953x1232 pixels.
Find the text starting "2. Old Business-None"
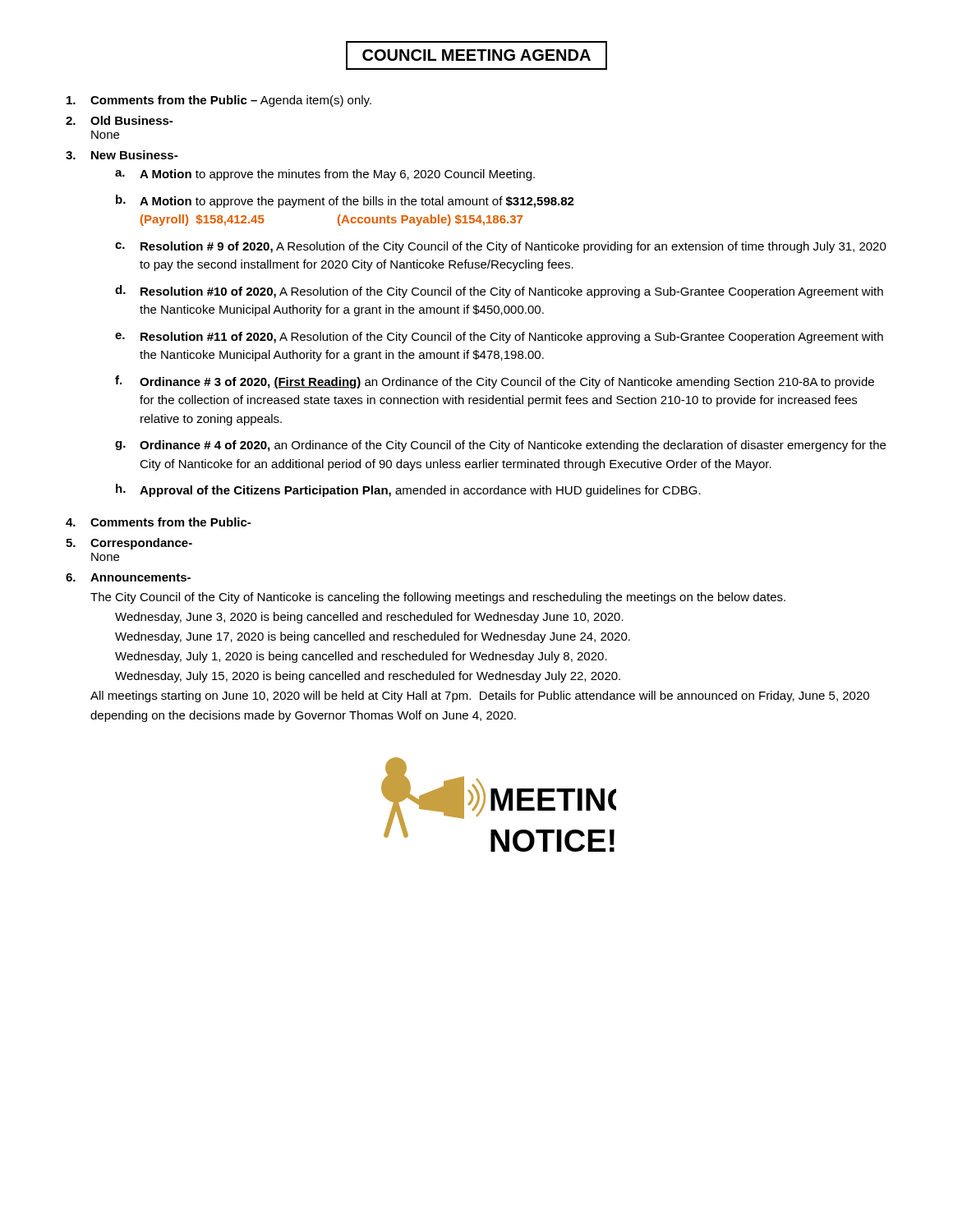[119, 120]
